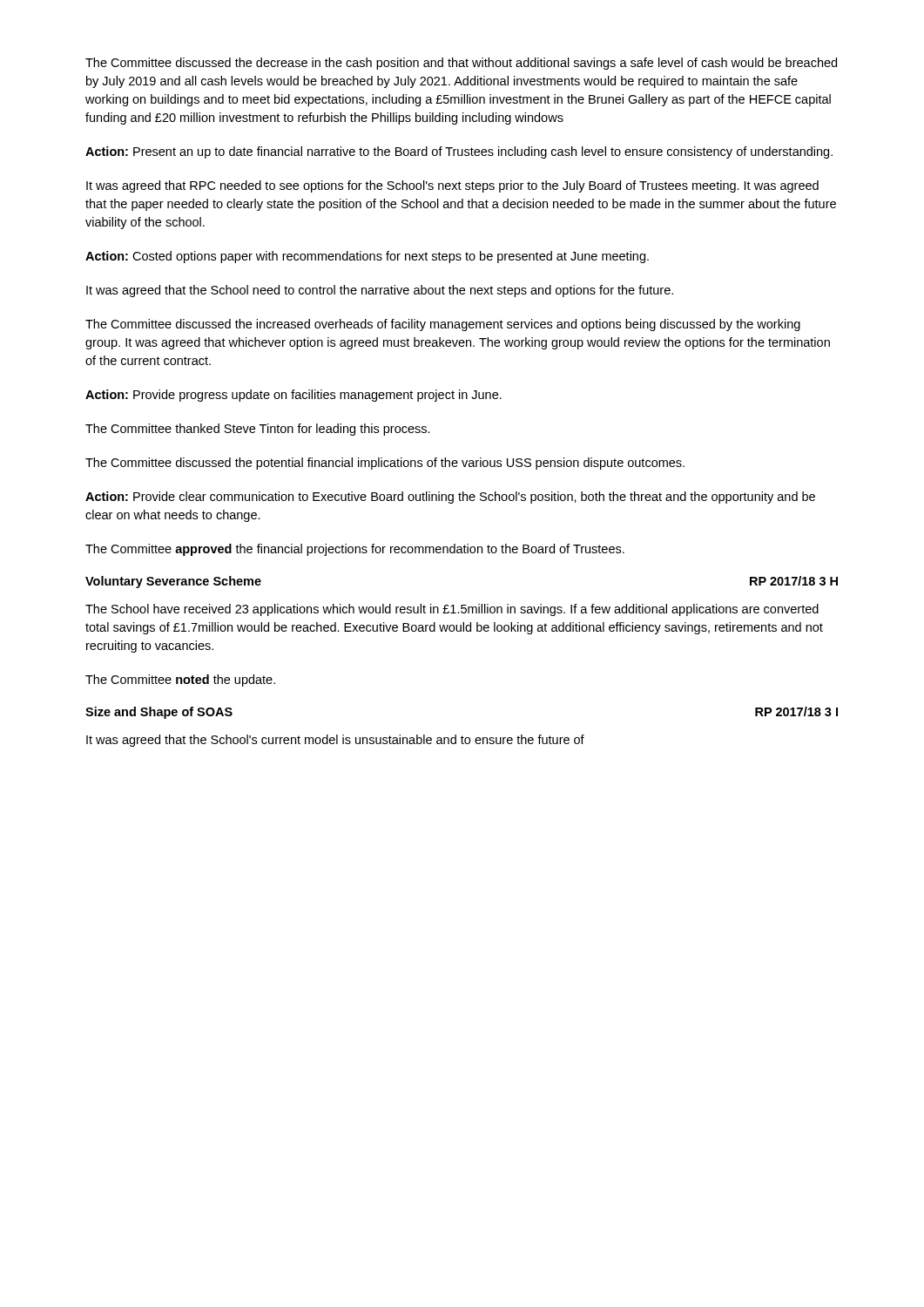The image size is (924, 1307).
Task: Select the element starting "The School have received"
Action: [x=454, y=628]
